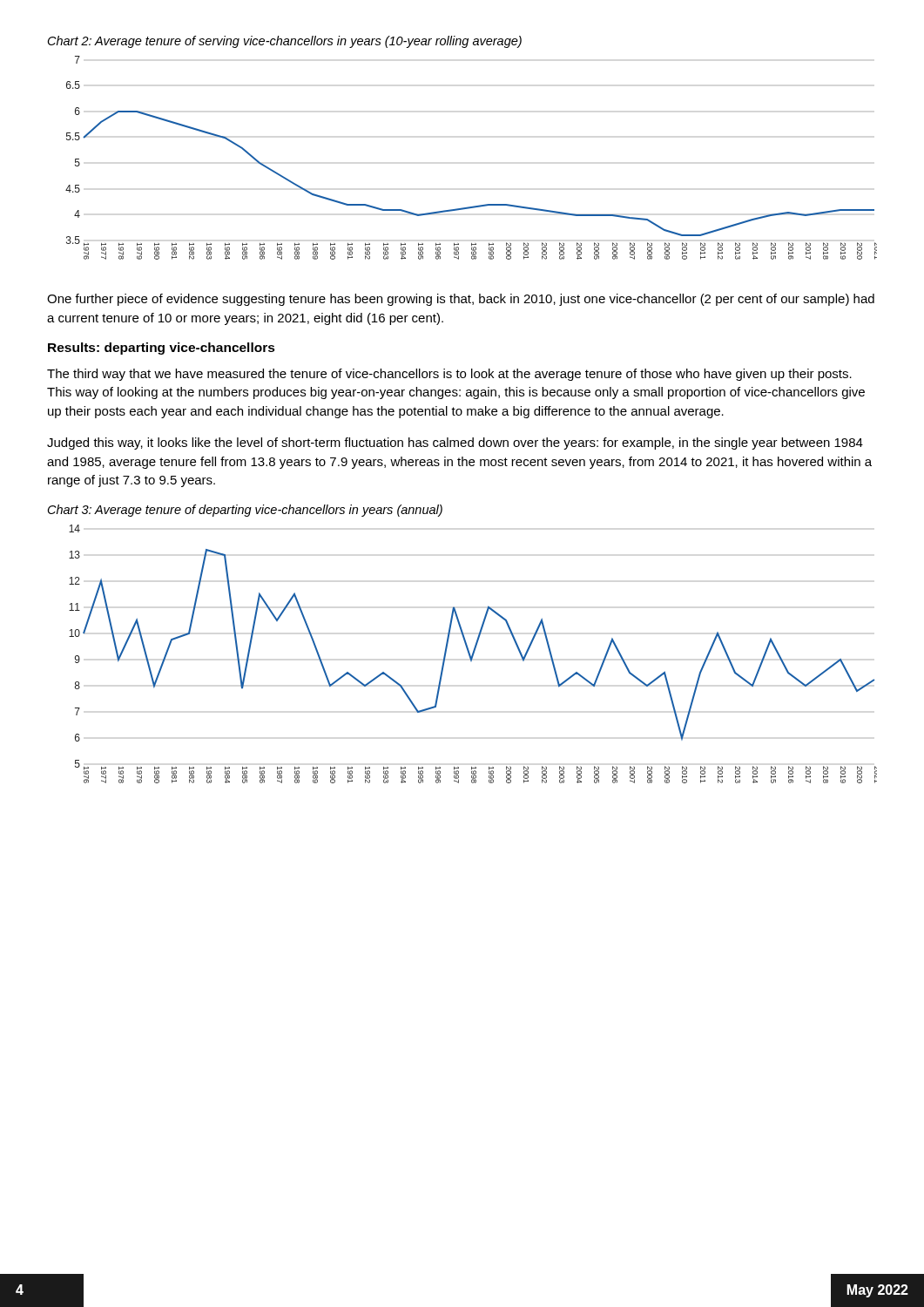
Task: Navigate to the text starting "One further piece of"
Action: coord(461,308)
